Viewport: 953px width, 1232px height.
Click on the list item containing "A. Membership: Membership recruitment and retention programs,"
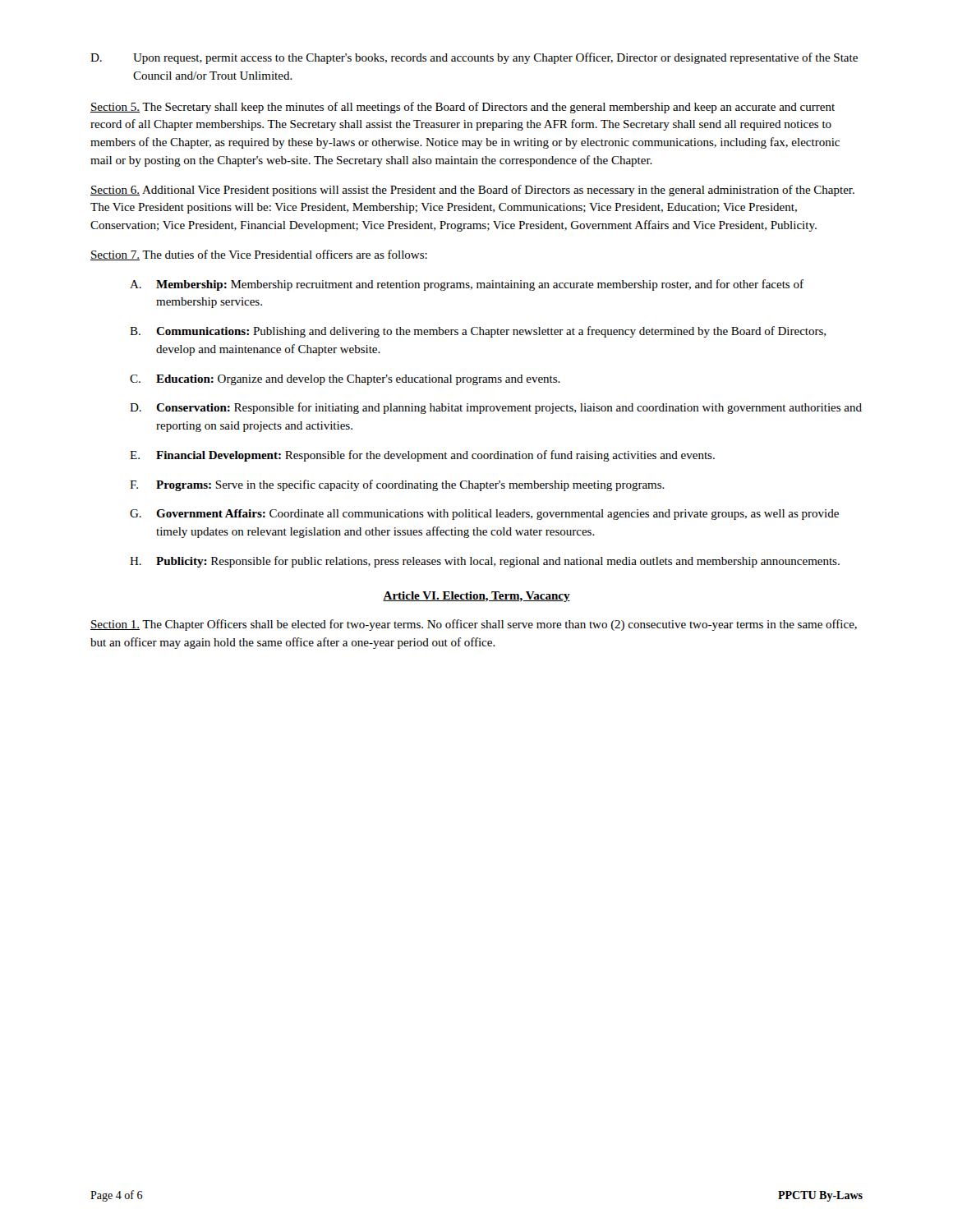496,293
